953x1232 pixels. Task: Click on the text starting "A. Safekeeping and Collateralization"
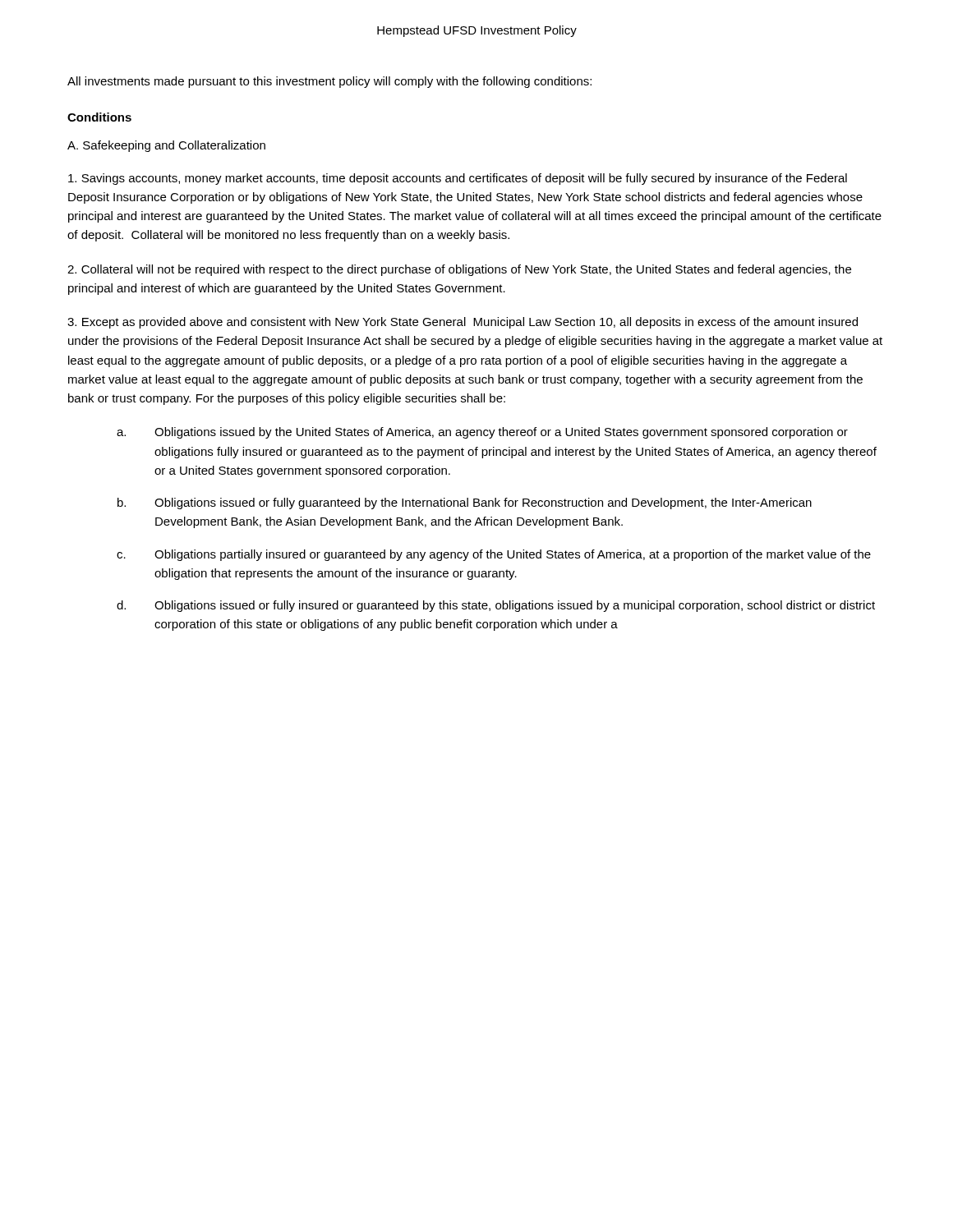coord(167,145)
